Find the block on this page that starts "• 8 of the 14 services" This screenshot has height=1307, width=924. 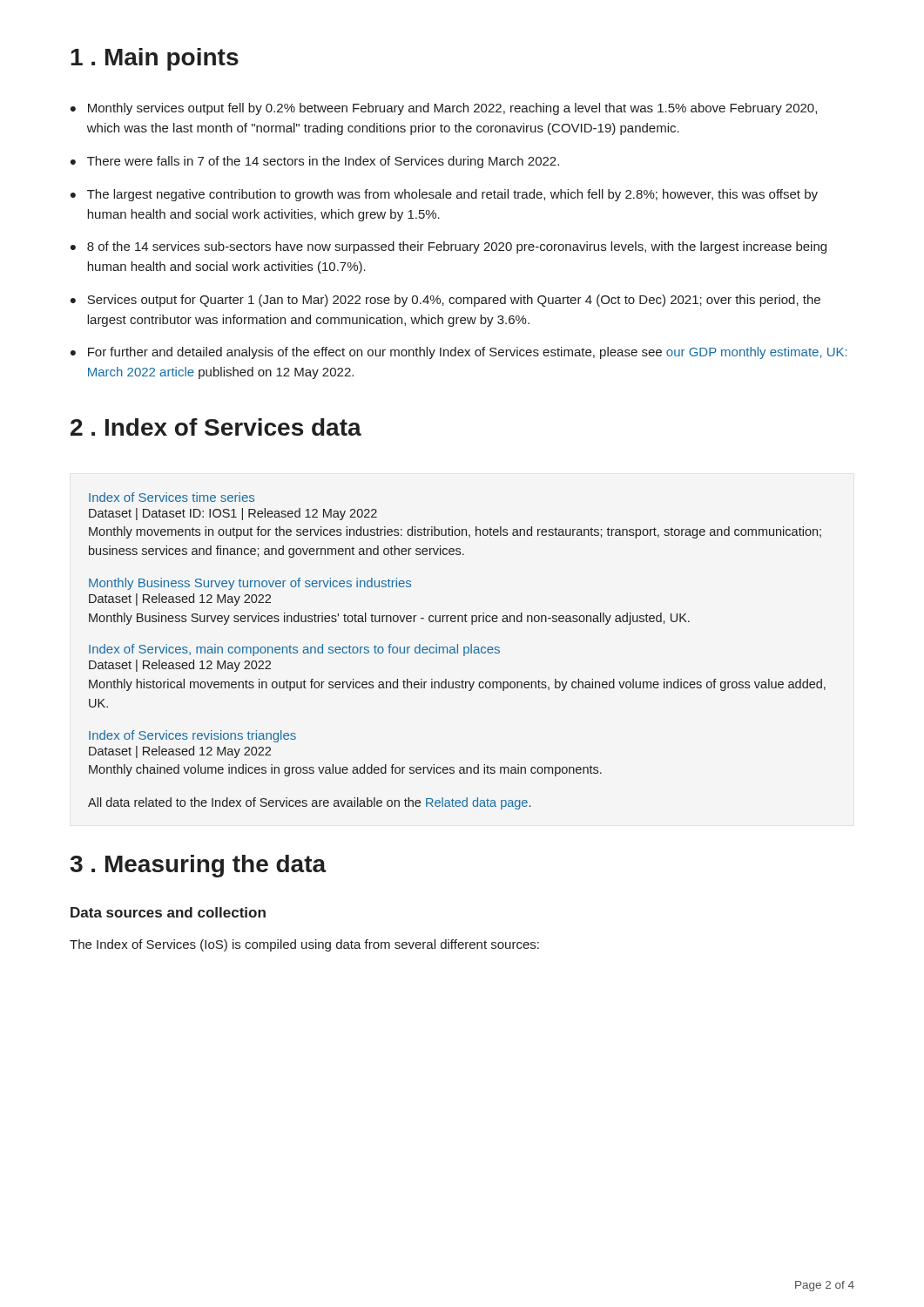[x=462, y=256]
